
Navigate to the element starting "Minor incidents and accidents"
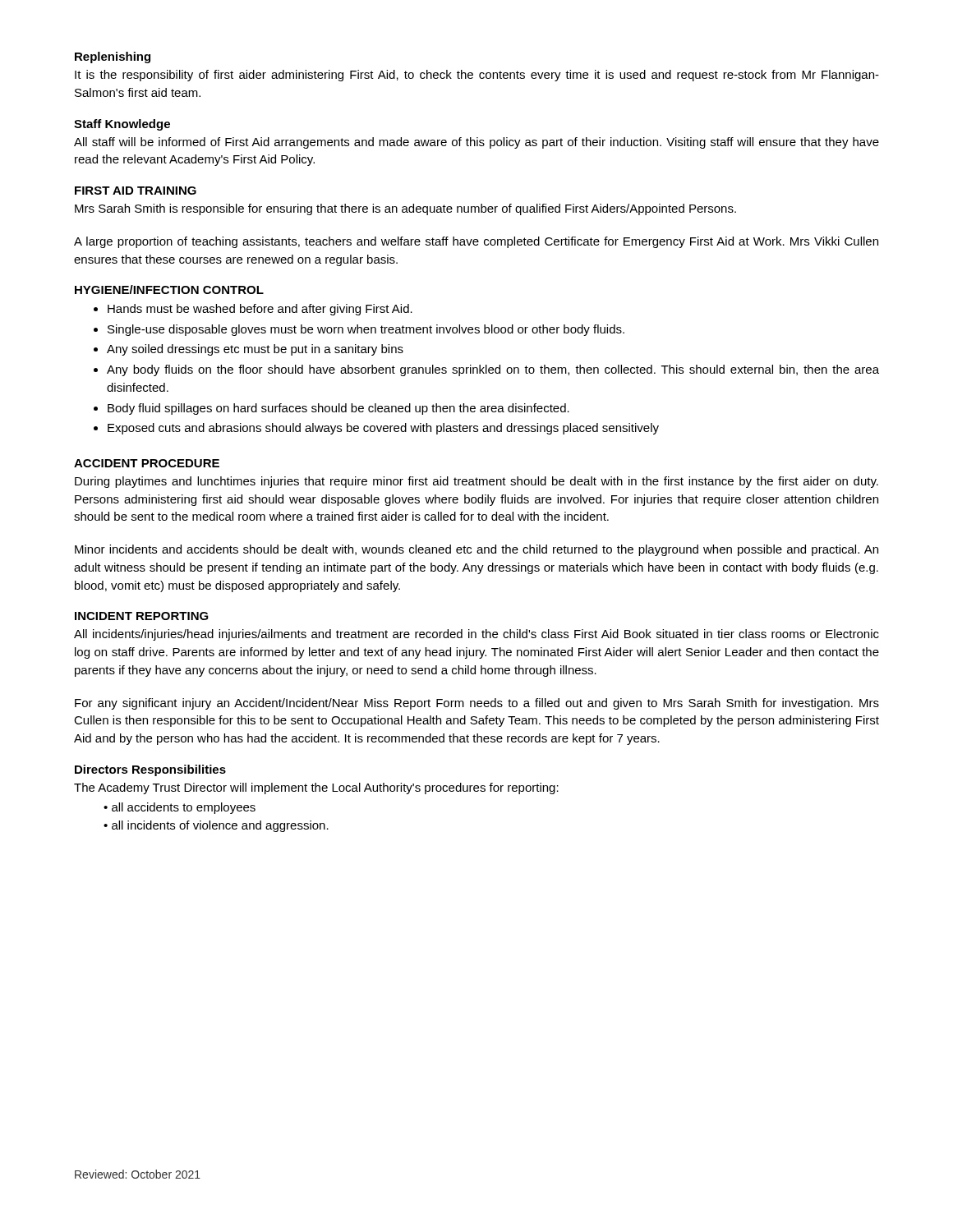476,567
